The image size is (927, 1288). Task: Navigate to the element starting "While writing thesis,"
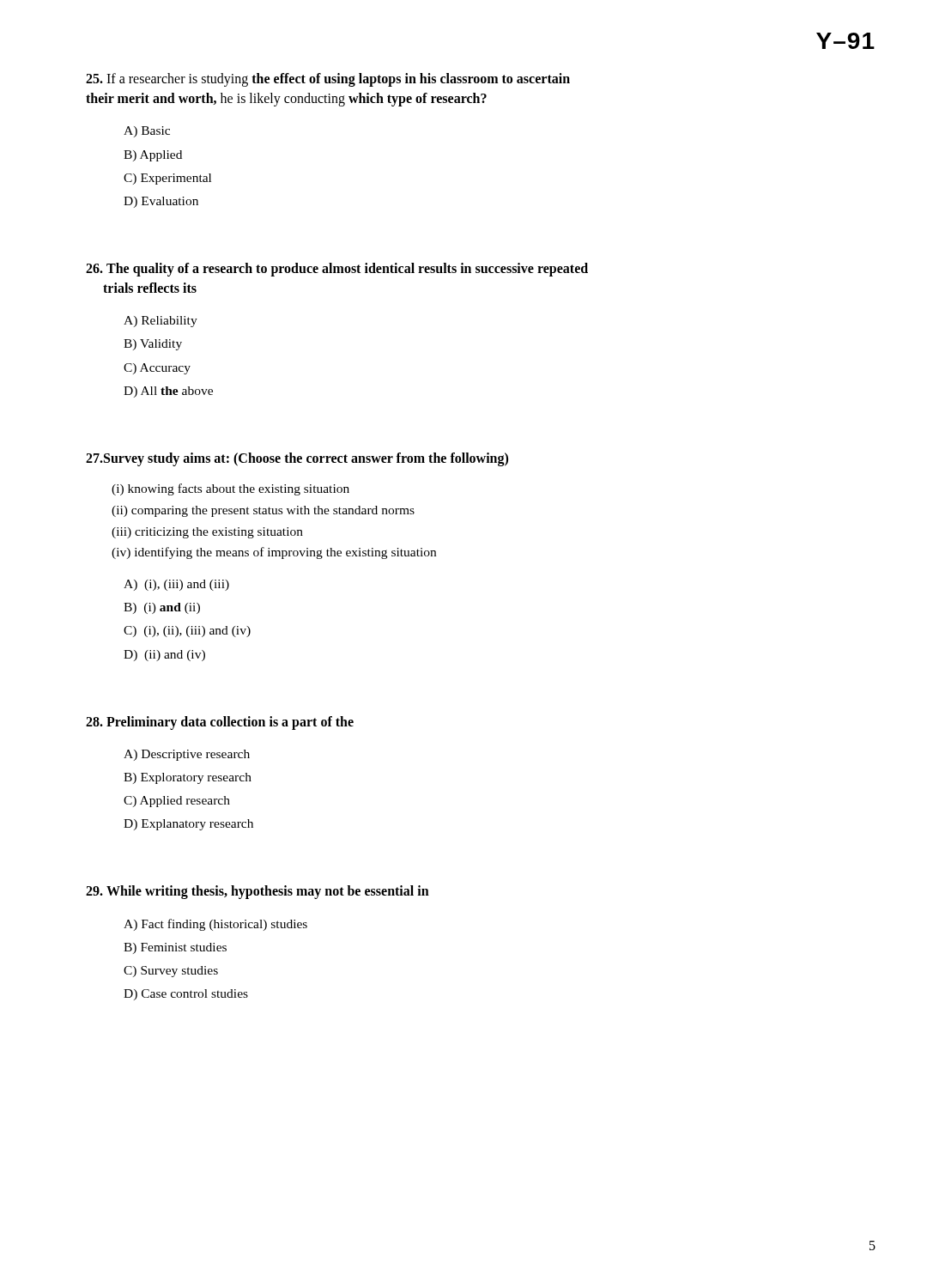tap(258, 892)
